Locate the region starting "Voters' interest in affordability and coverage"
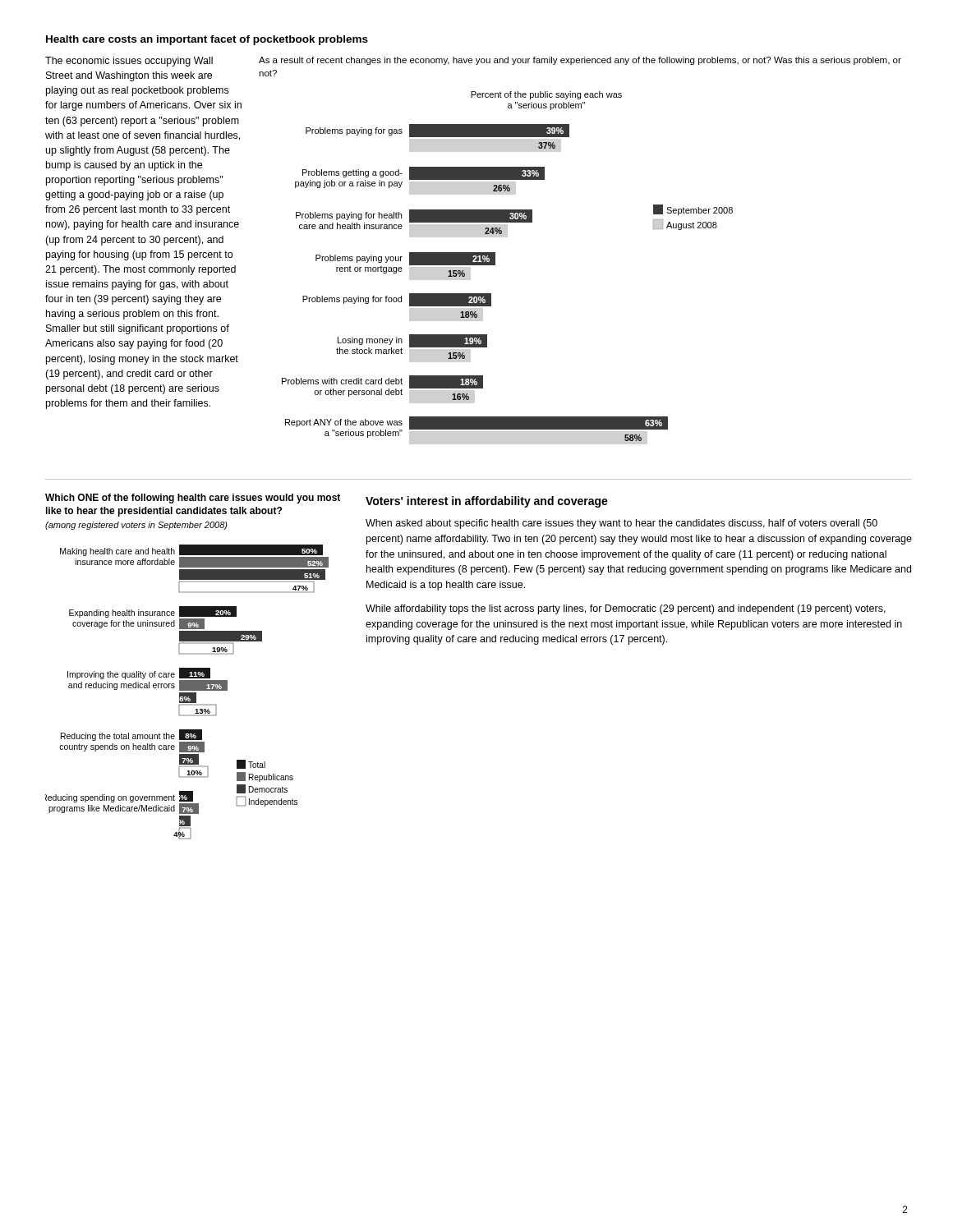The height and width of the screenshot is (1232, 953). click(487, 501)
